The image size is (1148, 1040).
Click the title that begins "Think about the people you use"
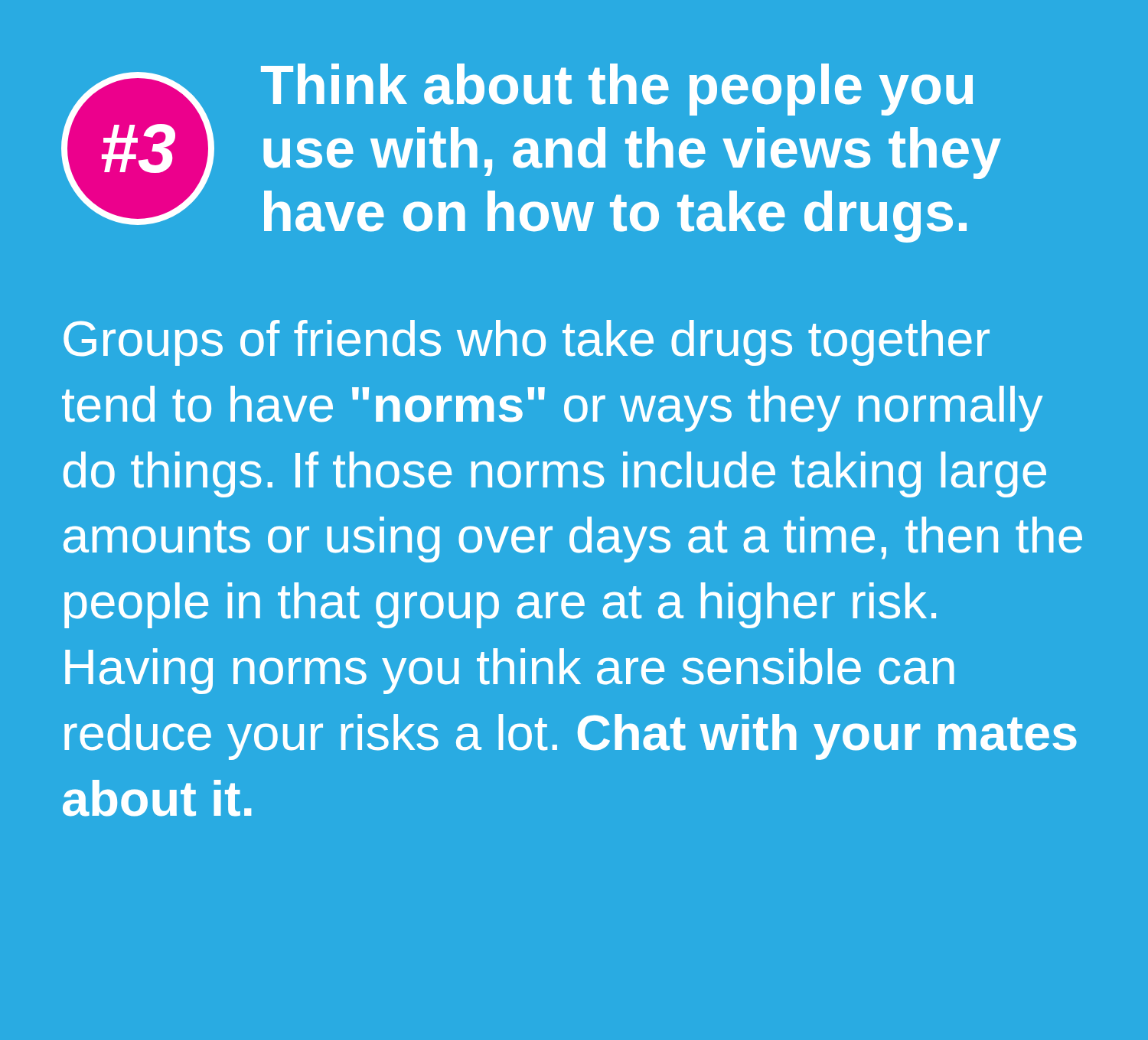pos(631,148)
